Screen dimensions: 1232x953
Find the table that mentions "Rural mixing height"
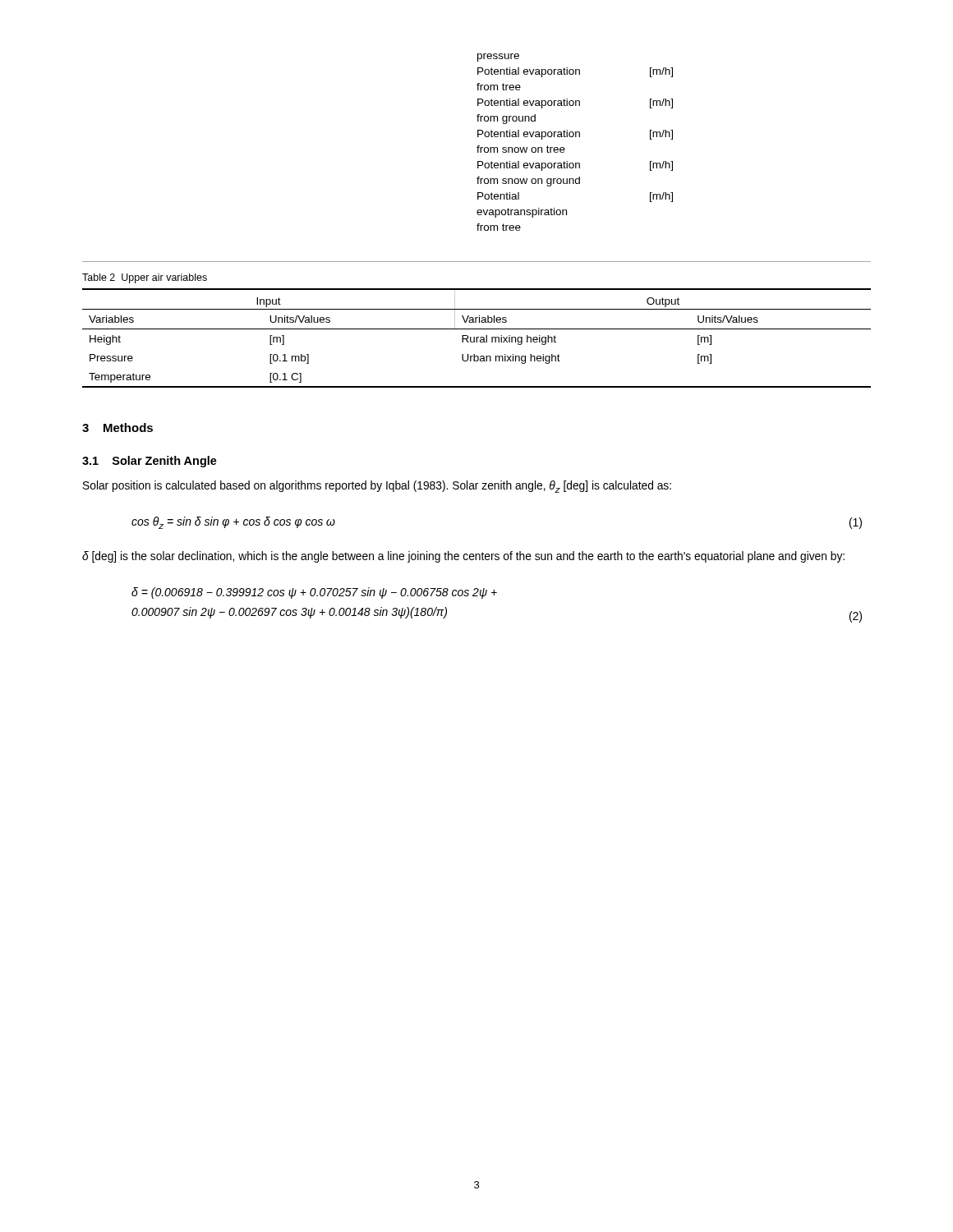coord(476,338)
